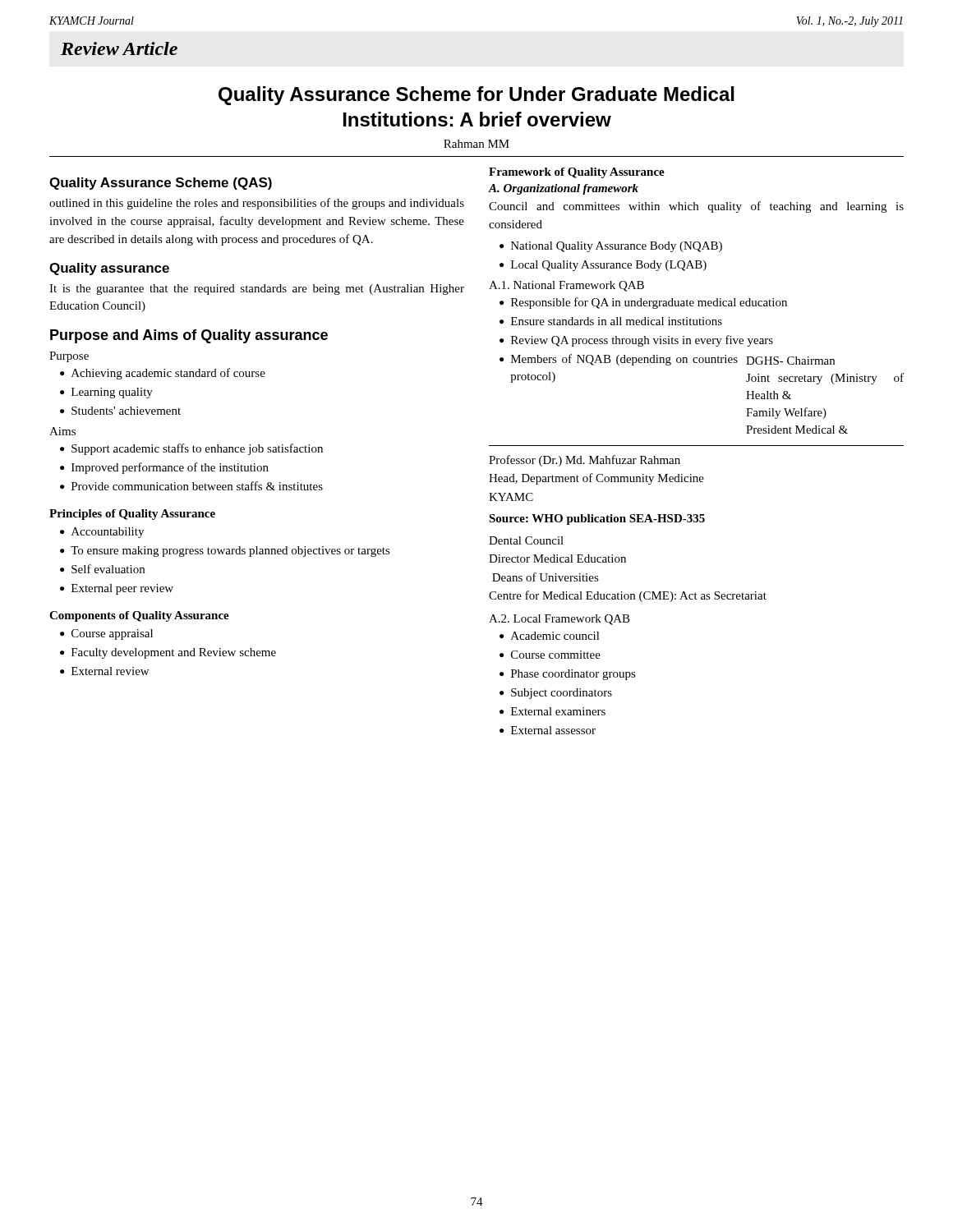Find the text that reads "Source: WHO publication SEA-HSD-335"

[x=597, y=519]
